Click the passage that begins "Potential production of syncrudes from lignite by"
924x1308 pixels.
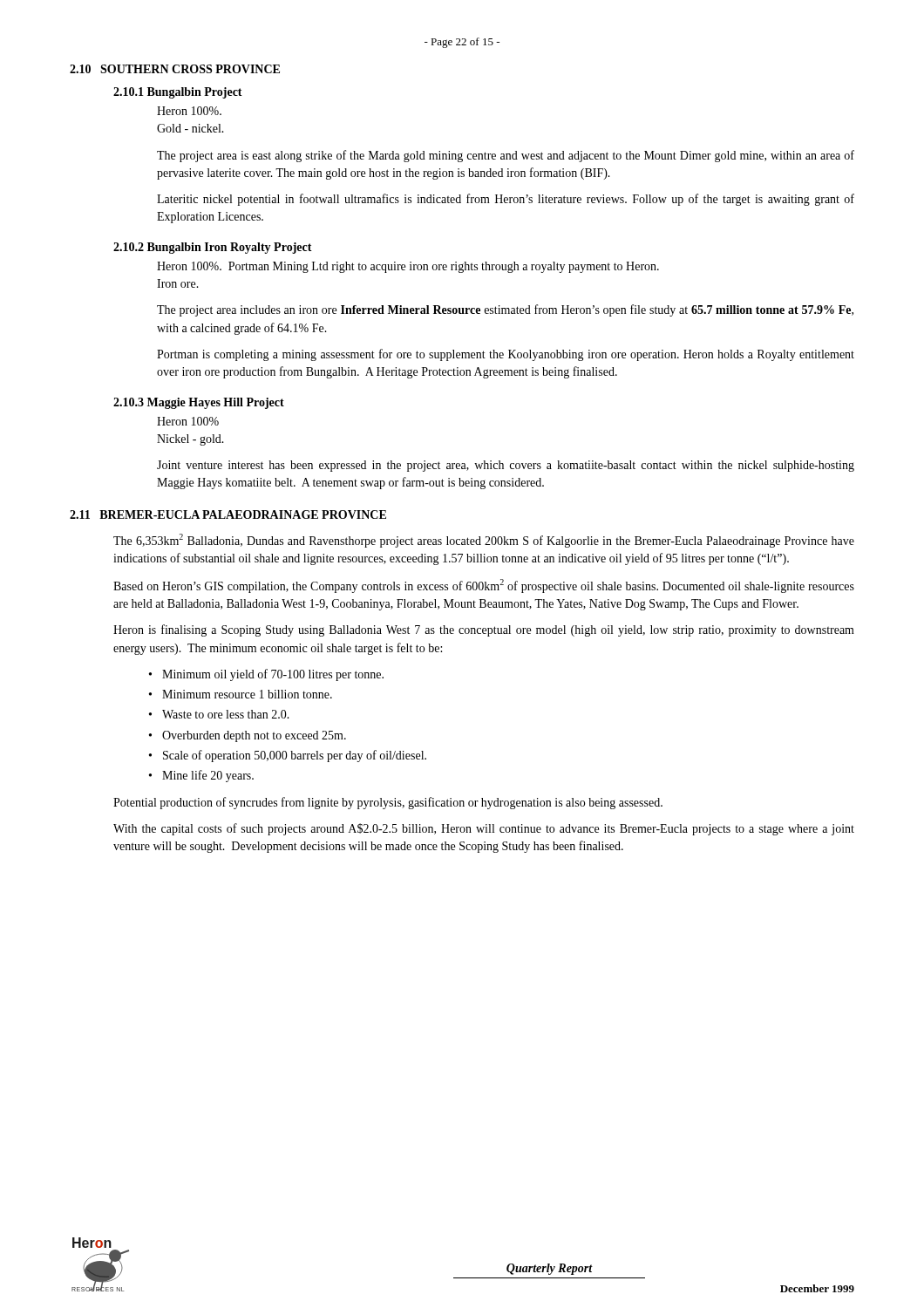point(388,802)
